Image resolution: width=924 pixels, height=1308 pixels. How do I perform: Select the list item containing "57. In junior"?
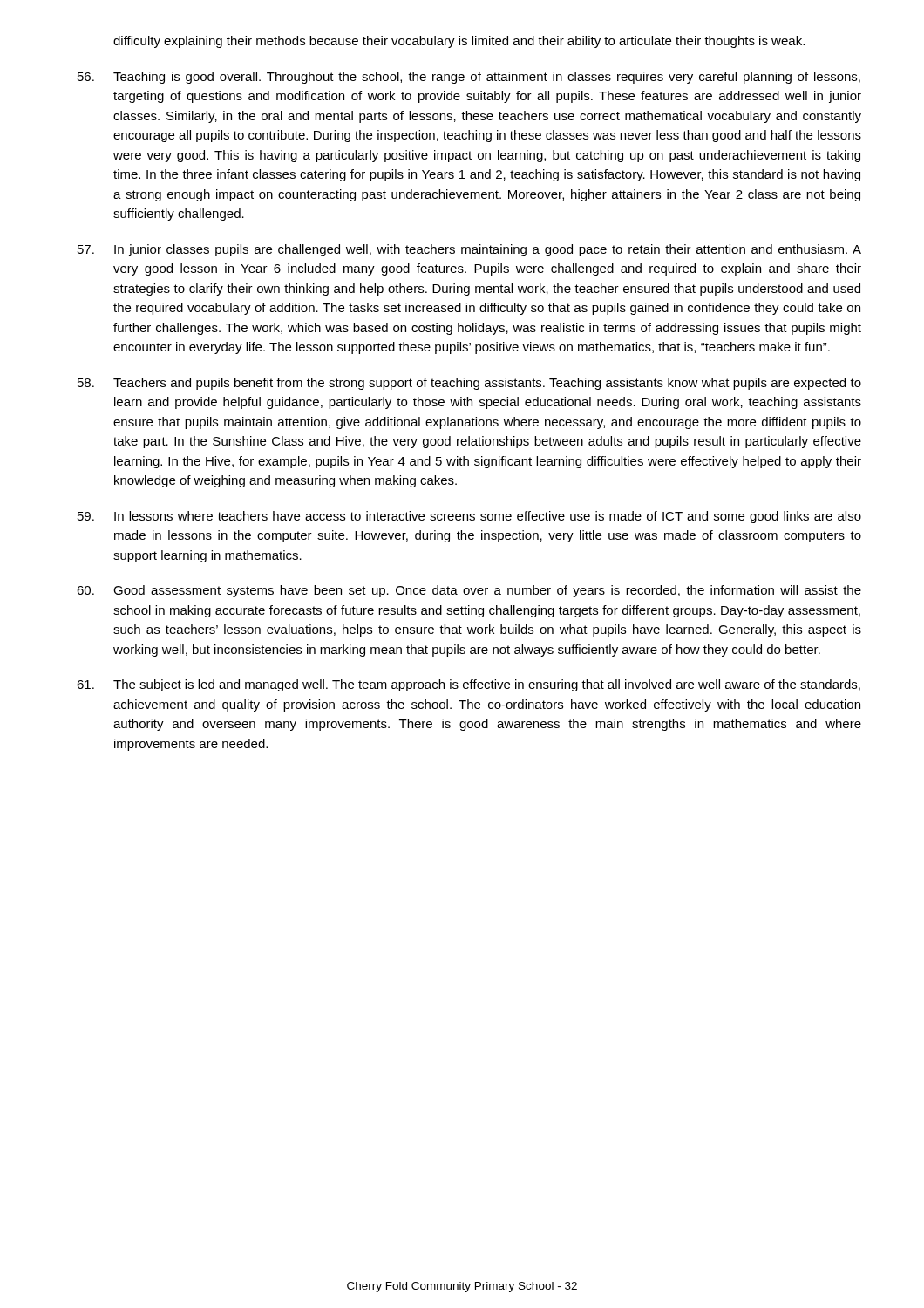[x=469, y=298]
